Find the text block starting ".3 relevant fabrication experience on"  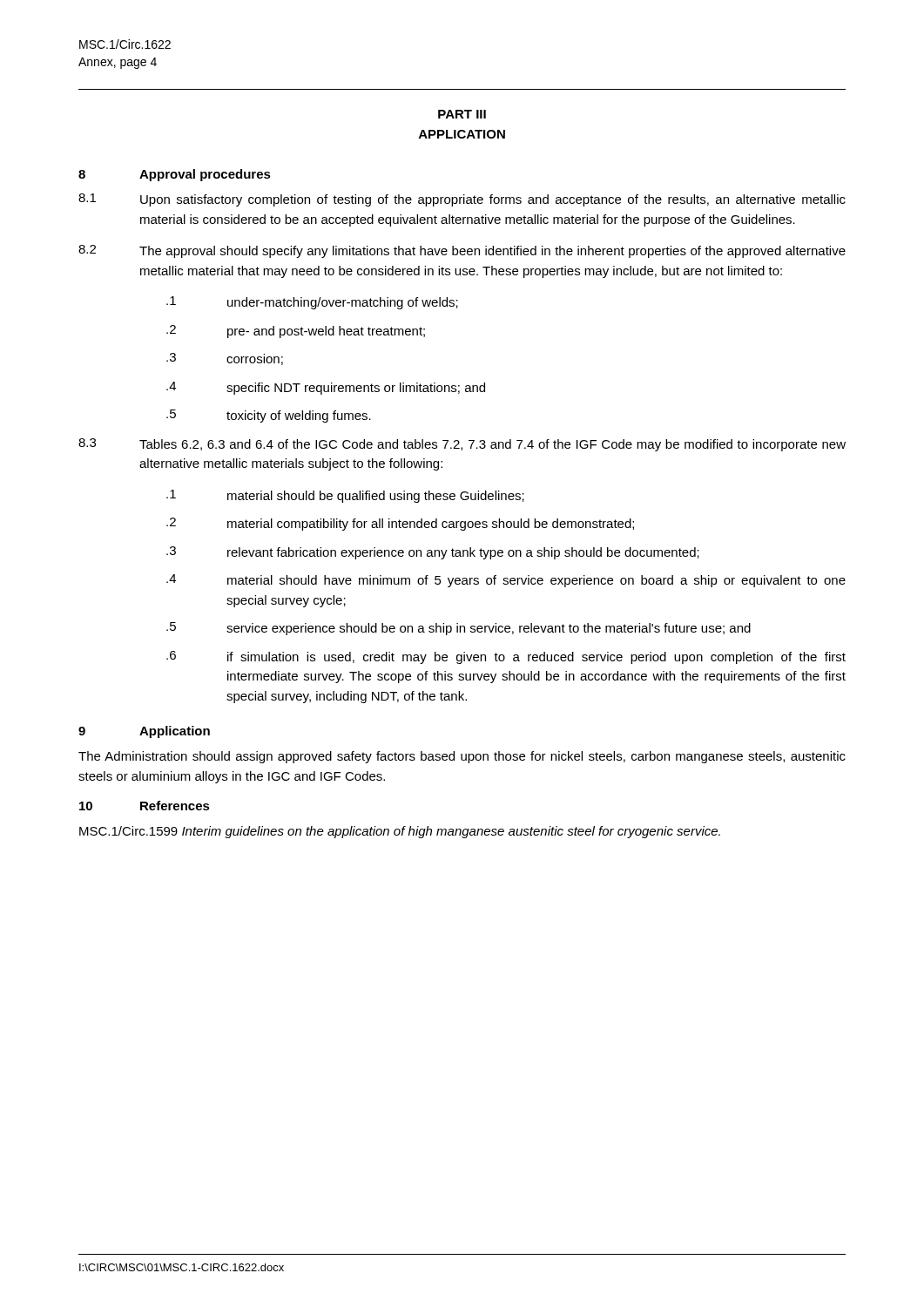pos(506,552)
